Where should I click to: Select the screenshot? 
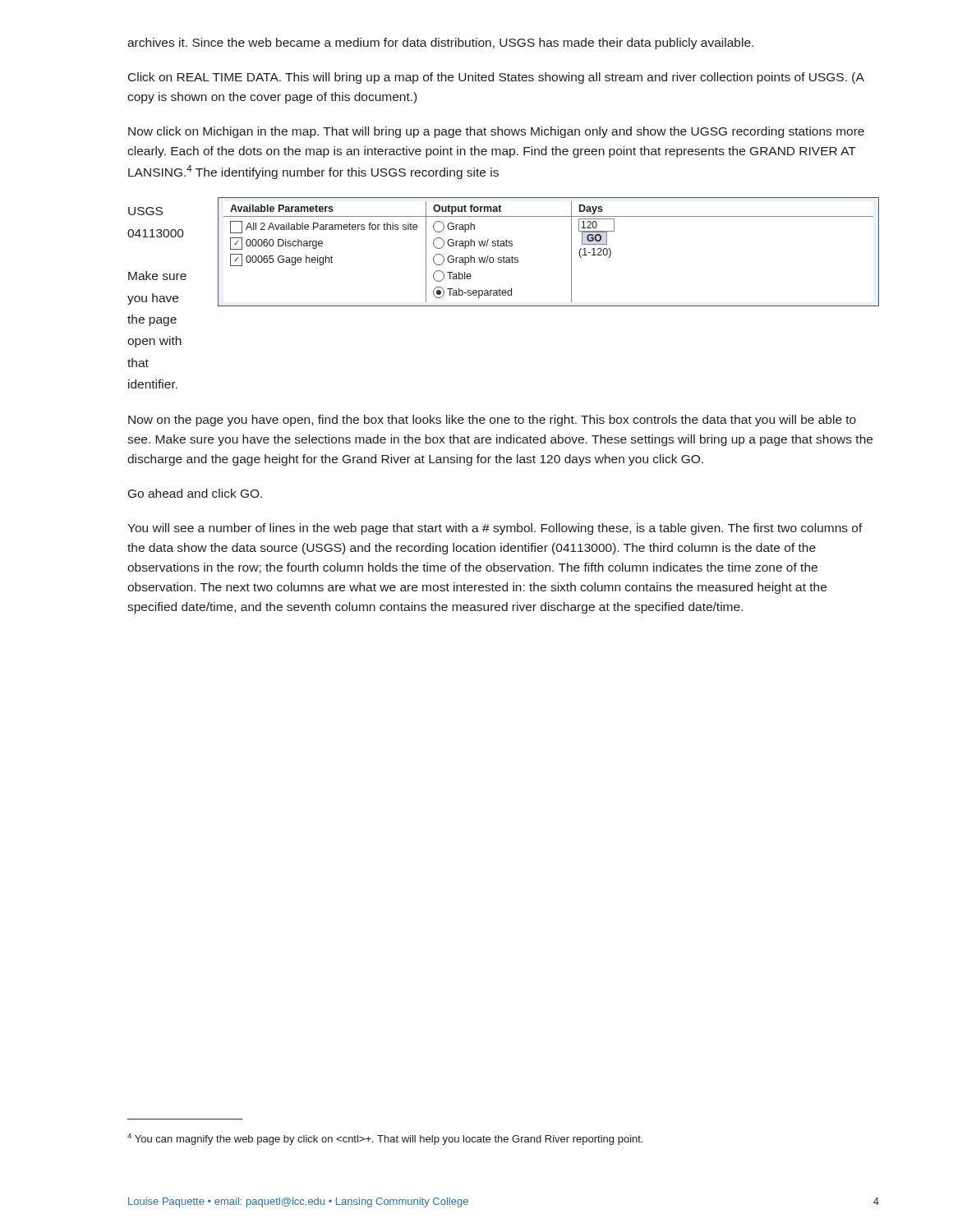548,252
